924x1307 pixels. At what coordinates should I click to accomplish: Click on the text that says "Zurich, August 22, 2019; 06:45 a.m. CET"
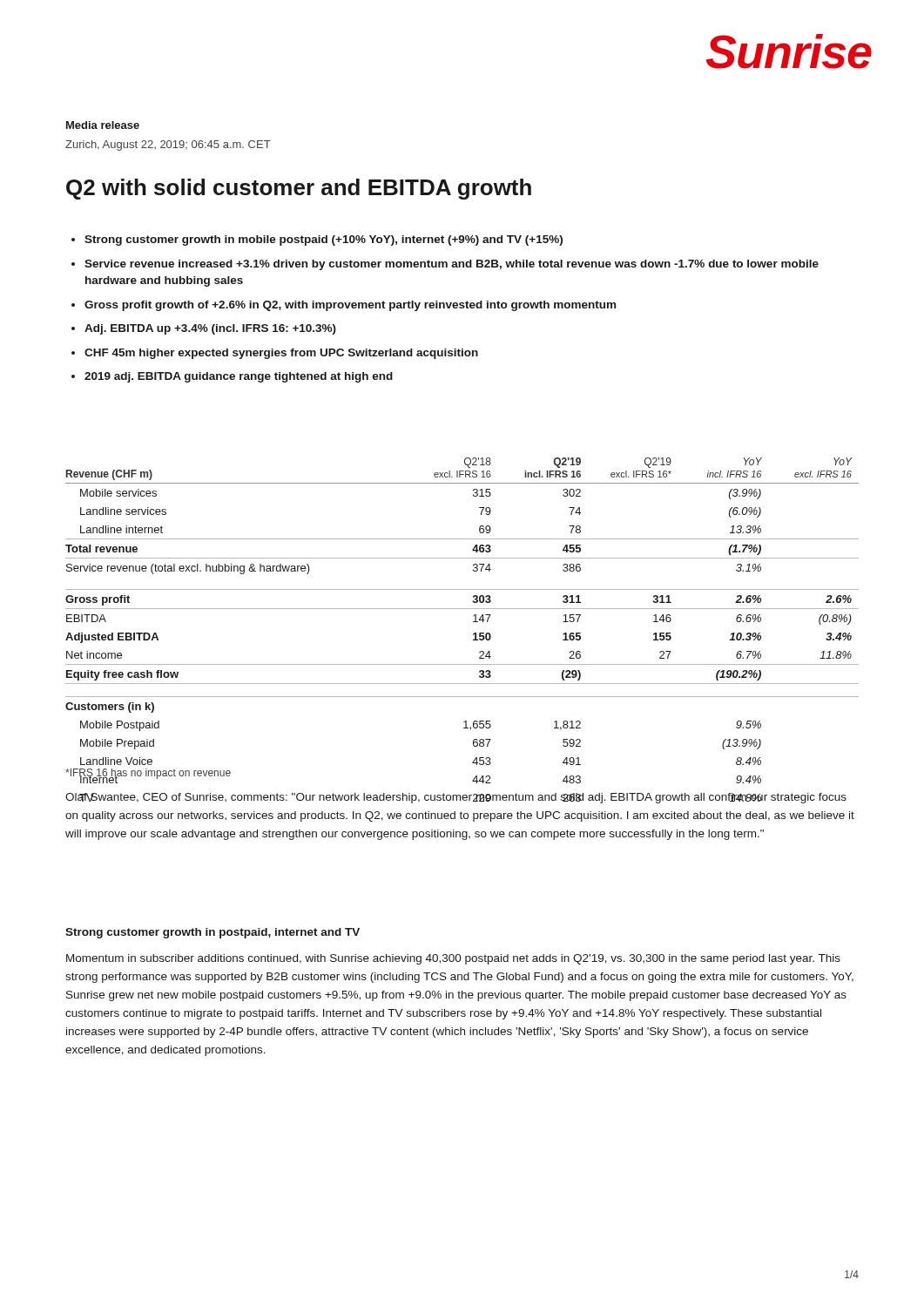(x=168, y=144)
